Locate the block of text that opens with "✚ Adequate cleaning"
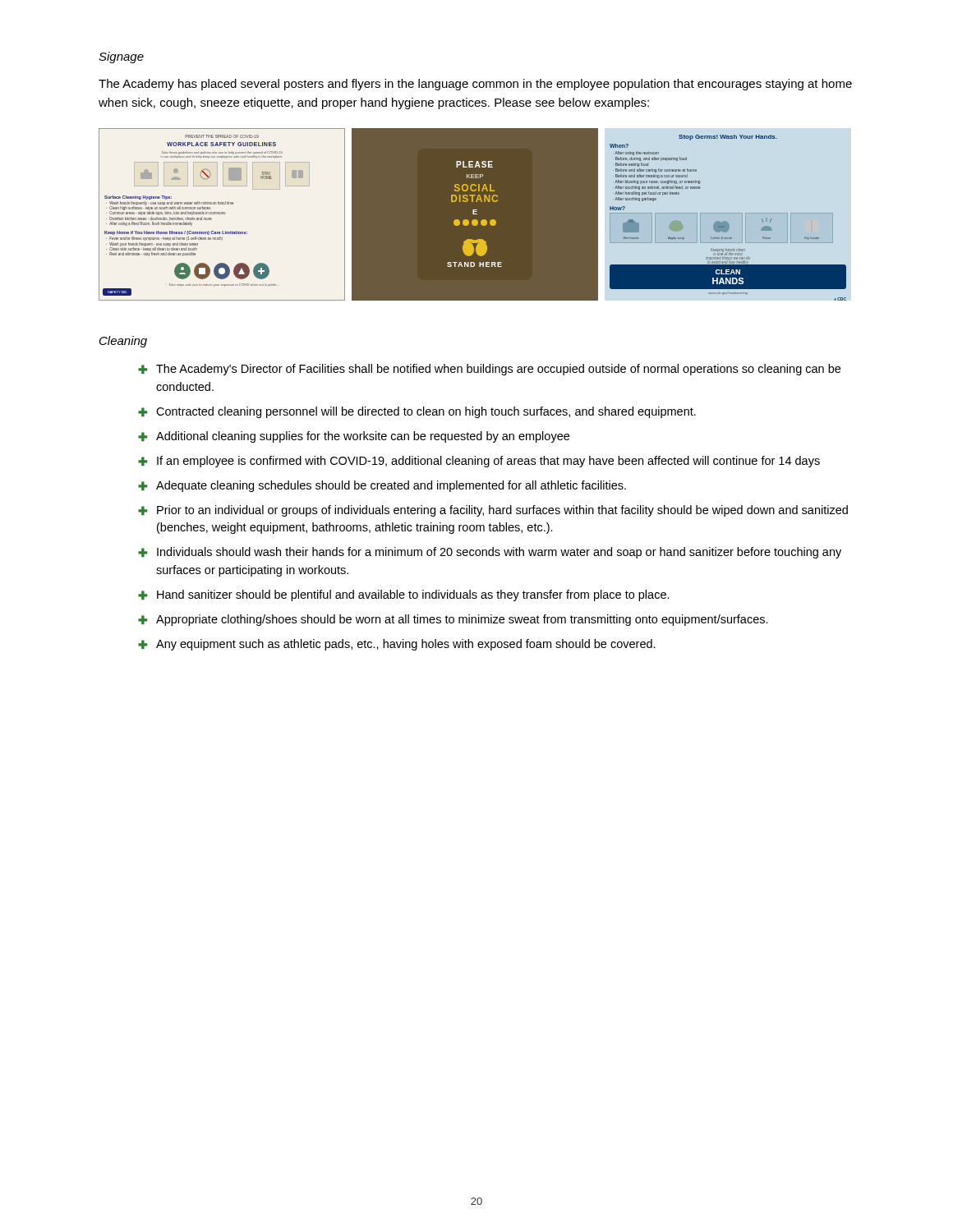Viewport: 953px width, 1232px height. coord(496,486)
